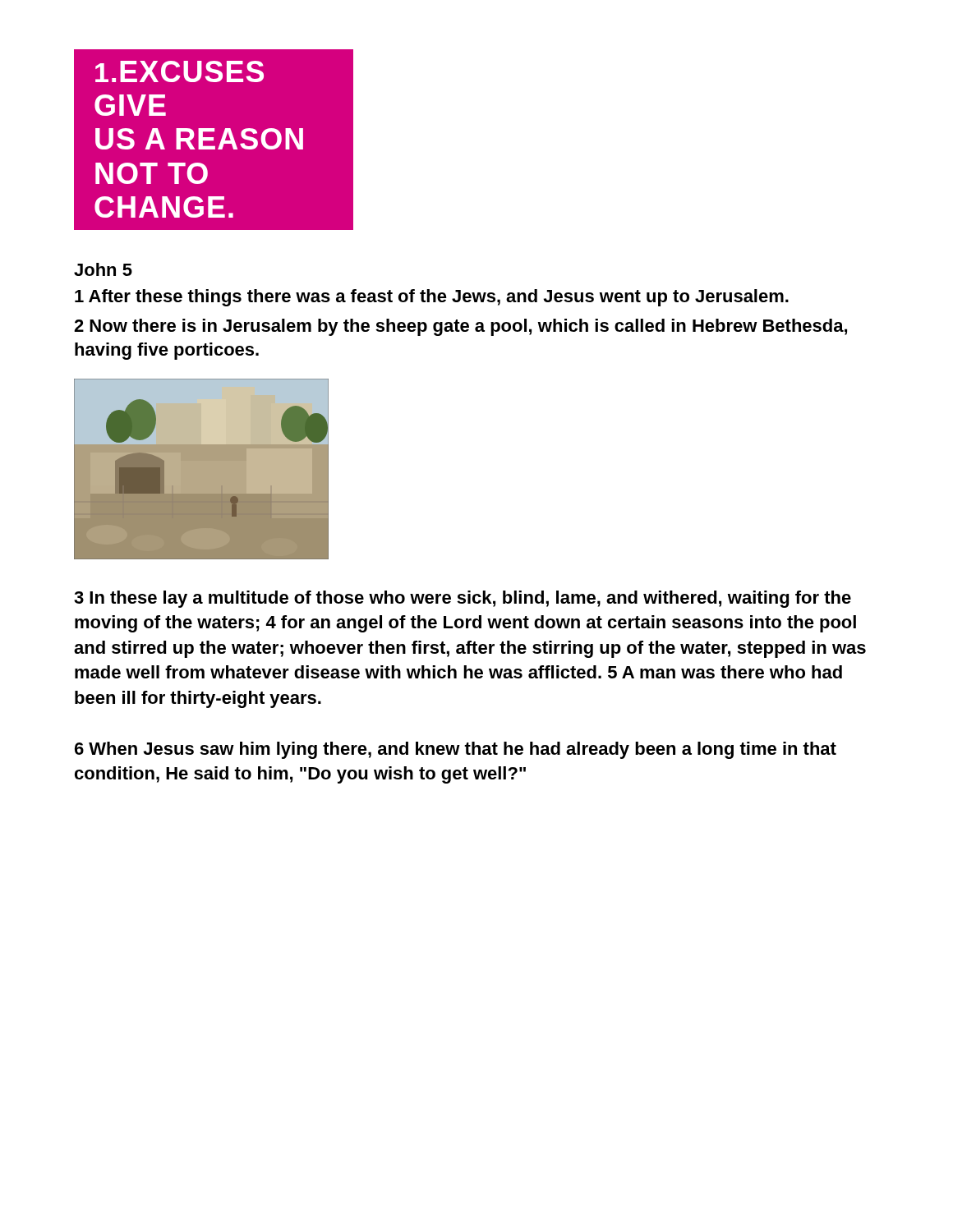
Task: Where is the passage that starts "2 Now there is in Jerusalem"?
Action: click(461, 338)
